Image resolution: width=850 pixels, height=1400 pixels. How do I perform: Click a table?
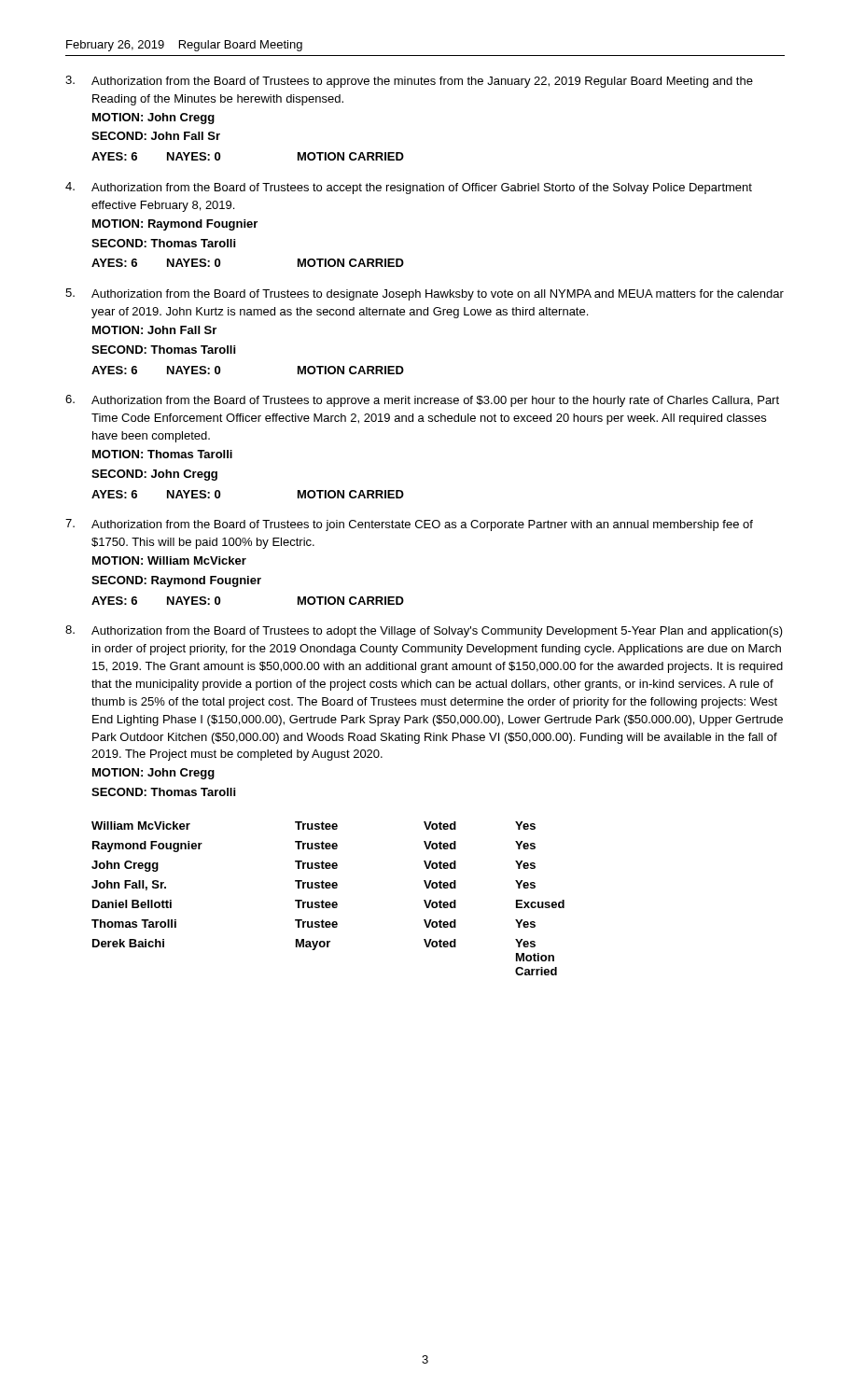pyautogui.click(x=438, y=898)
